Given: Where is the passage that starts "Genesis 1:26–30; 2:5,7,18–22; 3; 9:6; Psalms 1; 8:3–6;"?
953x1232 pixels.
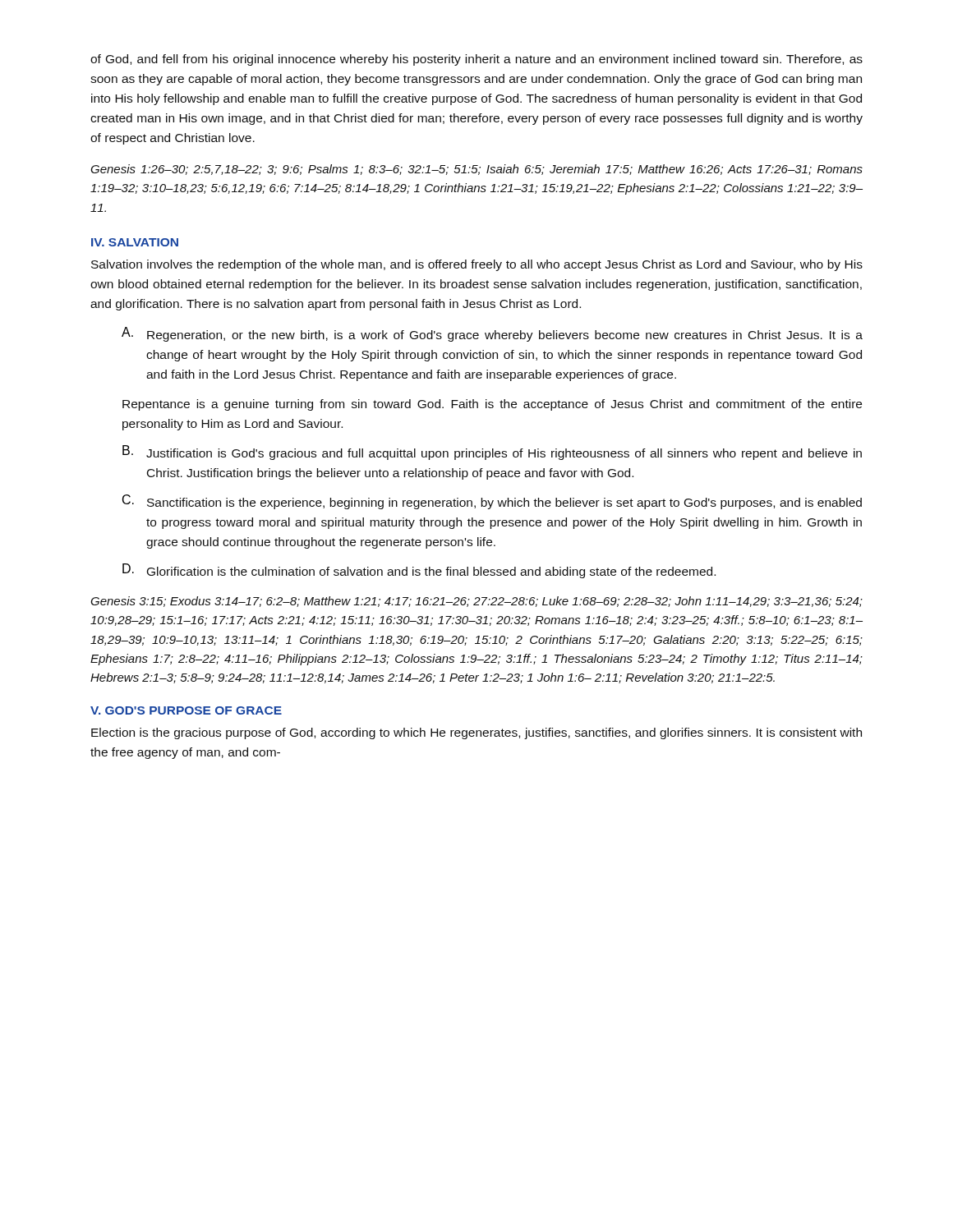Looking at the screenshot, I should [x=476, y=188].
